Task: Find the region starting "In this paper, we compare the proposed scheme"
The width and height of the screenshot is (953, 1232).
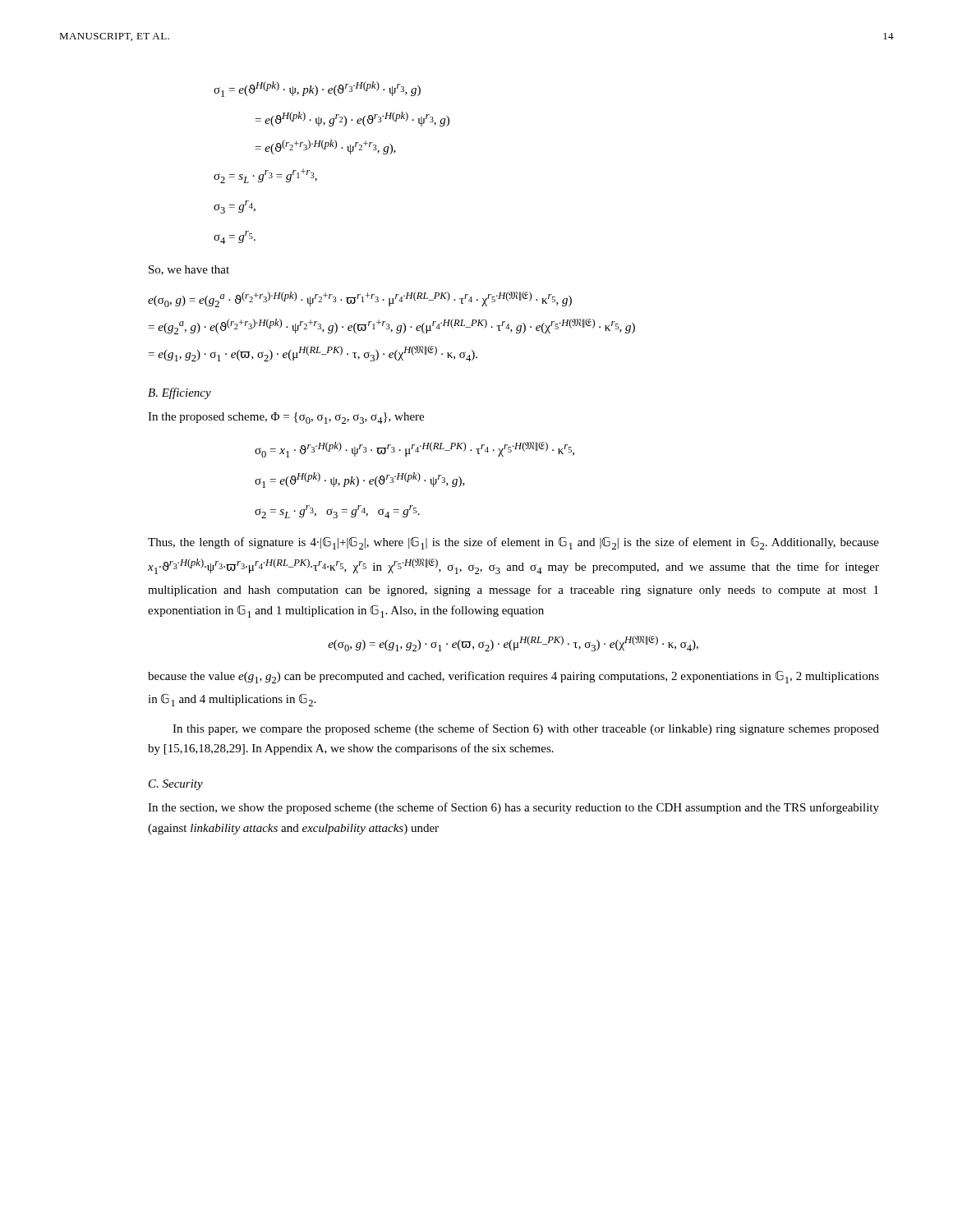Action: 513,738
